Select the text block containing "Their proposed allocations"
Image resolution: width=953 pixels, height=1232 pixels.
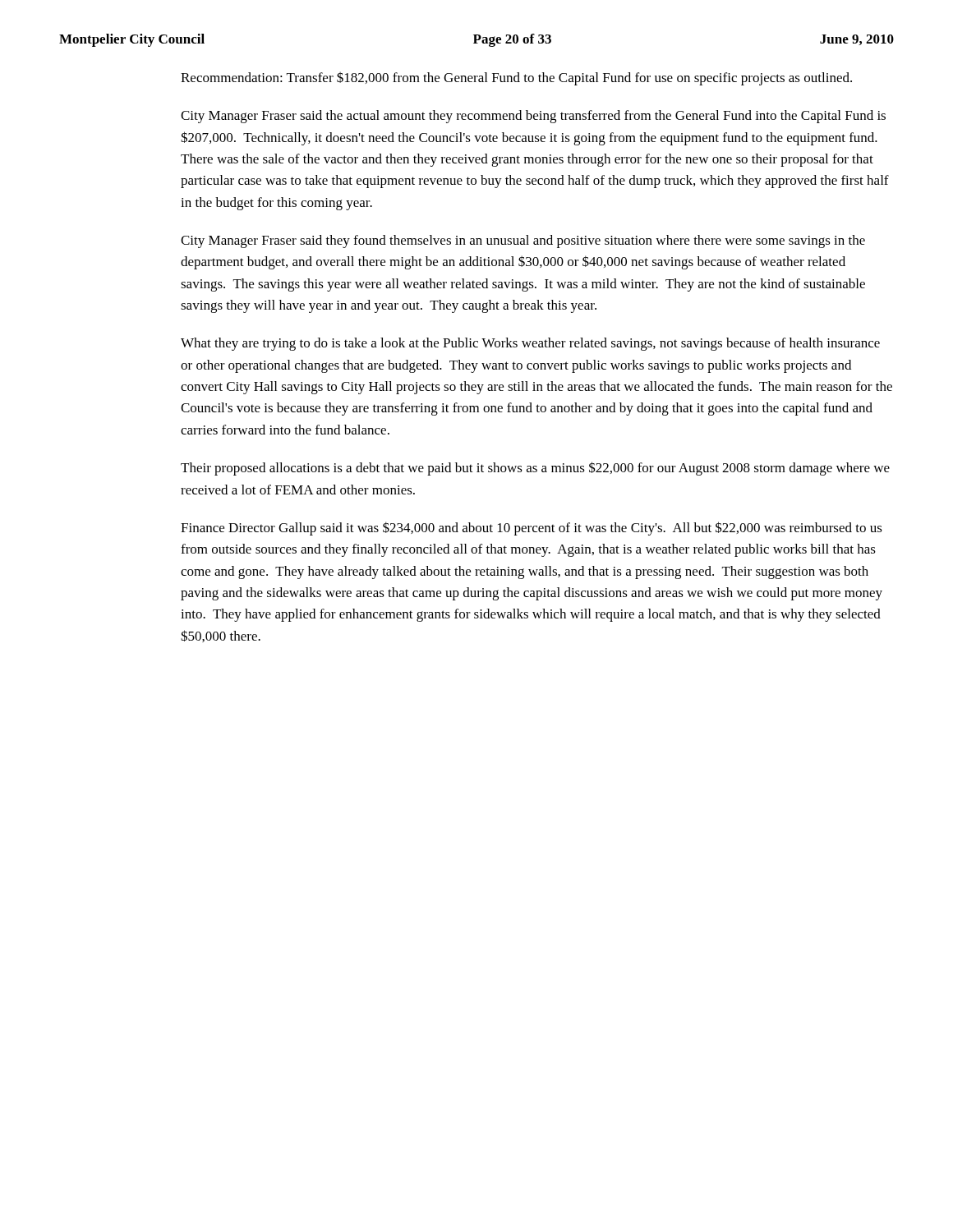point(535,479)
